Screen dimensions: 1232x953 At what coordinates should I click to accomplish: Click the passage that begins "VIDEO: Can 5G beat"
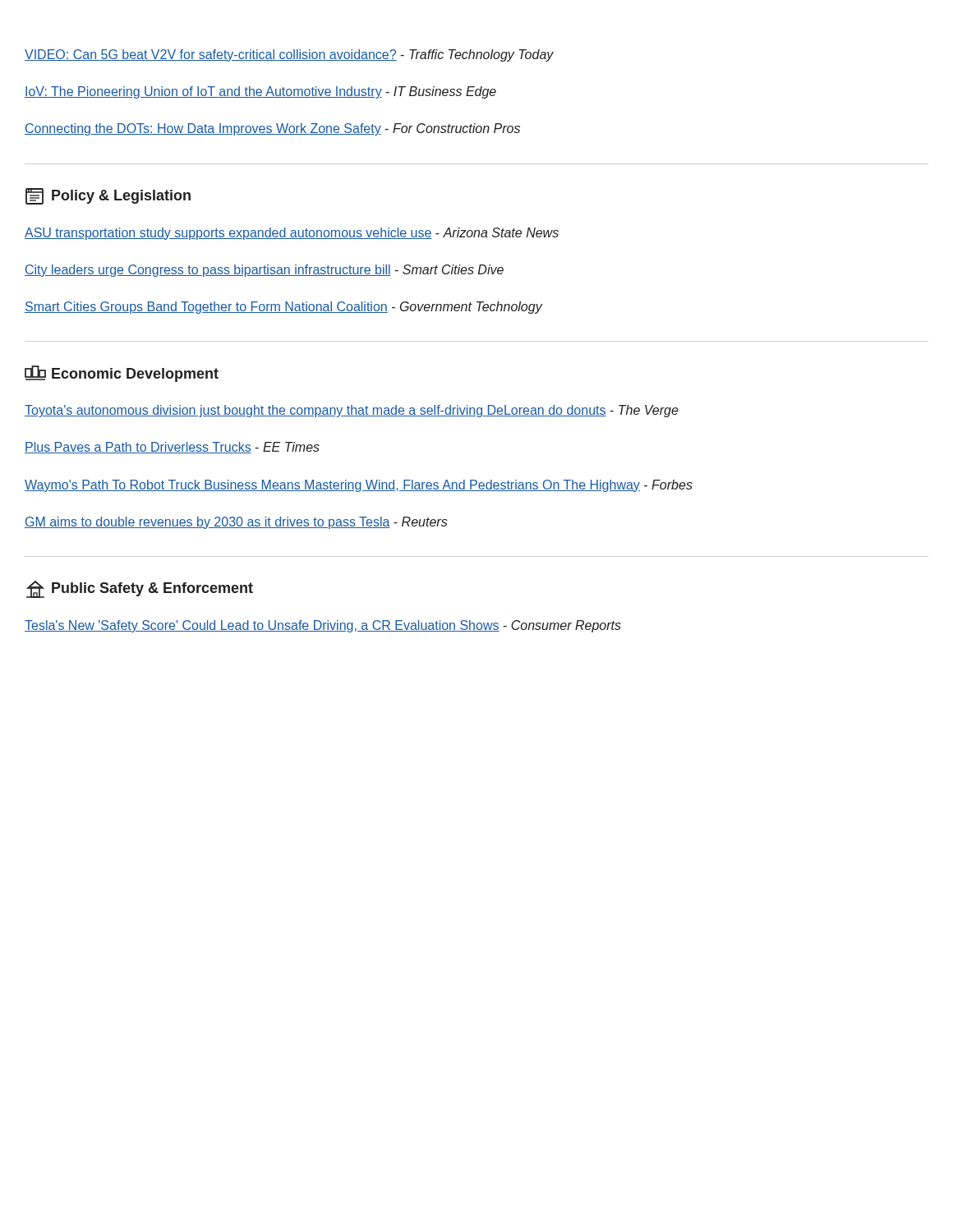click(x=289, y=55)
